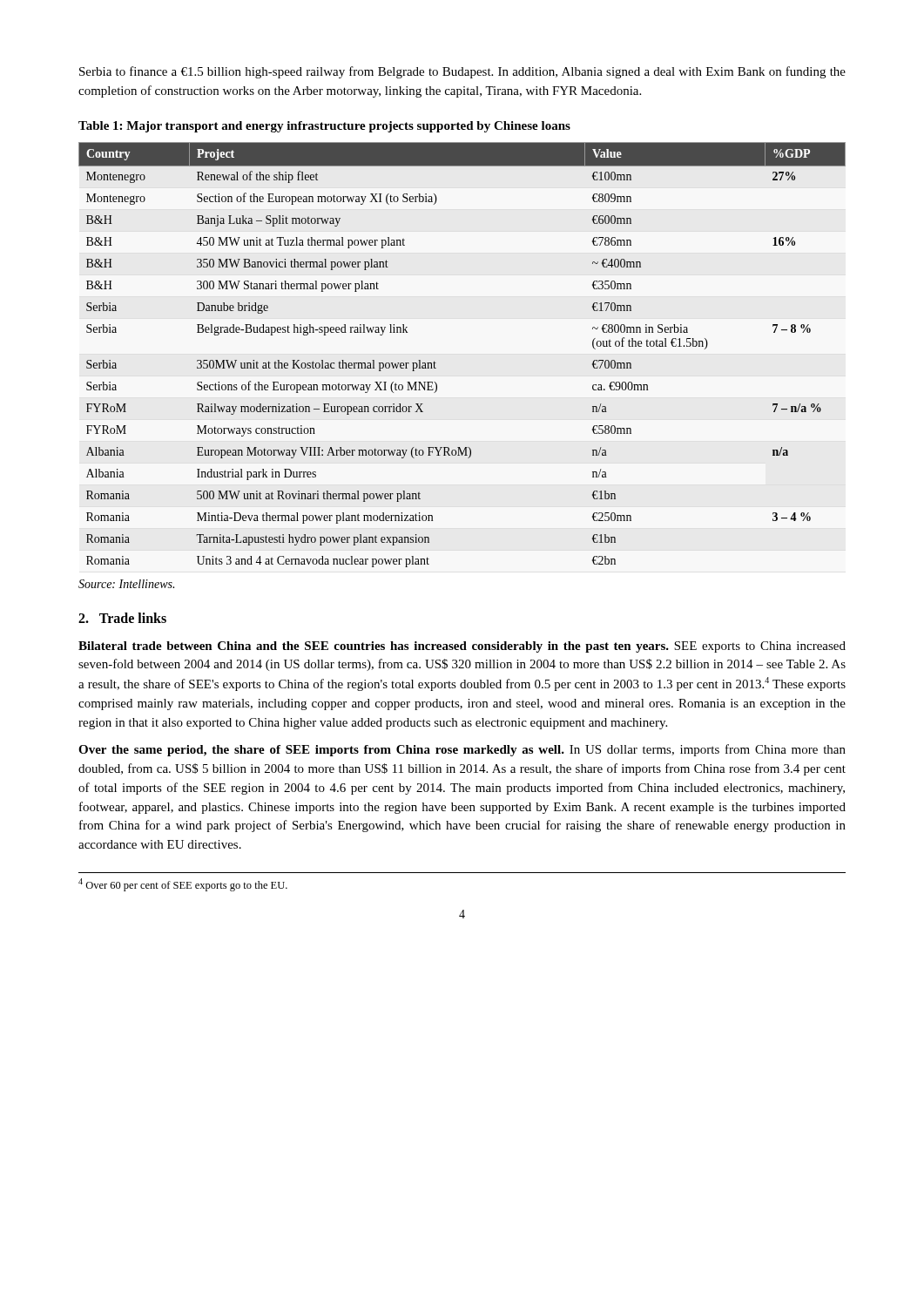Screen dimensions: 1307x924
Task: Where is the passage that starts "Serbia to finance a €1.5 billion high-speed"?
Action: pyautogui.click(x=462, y=81)
